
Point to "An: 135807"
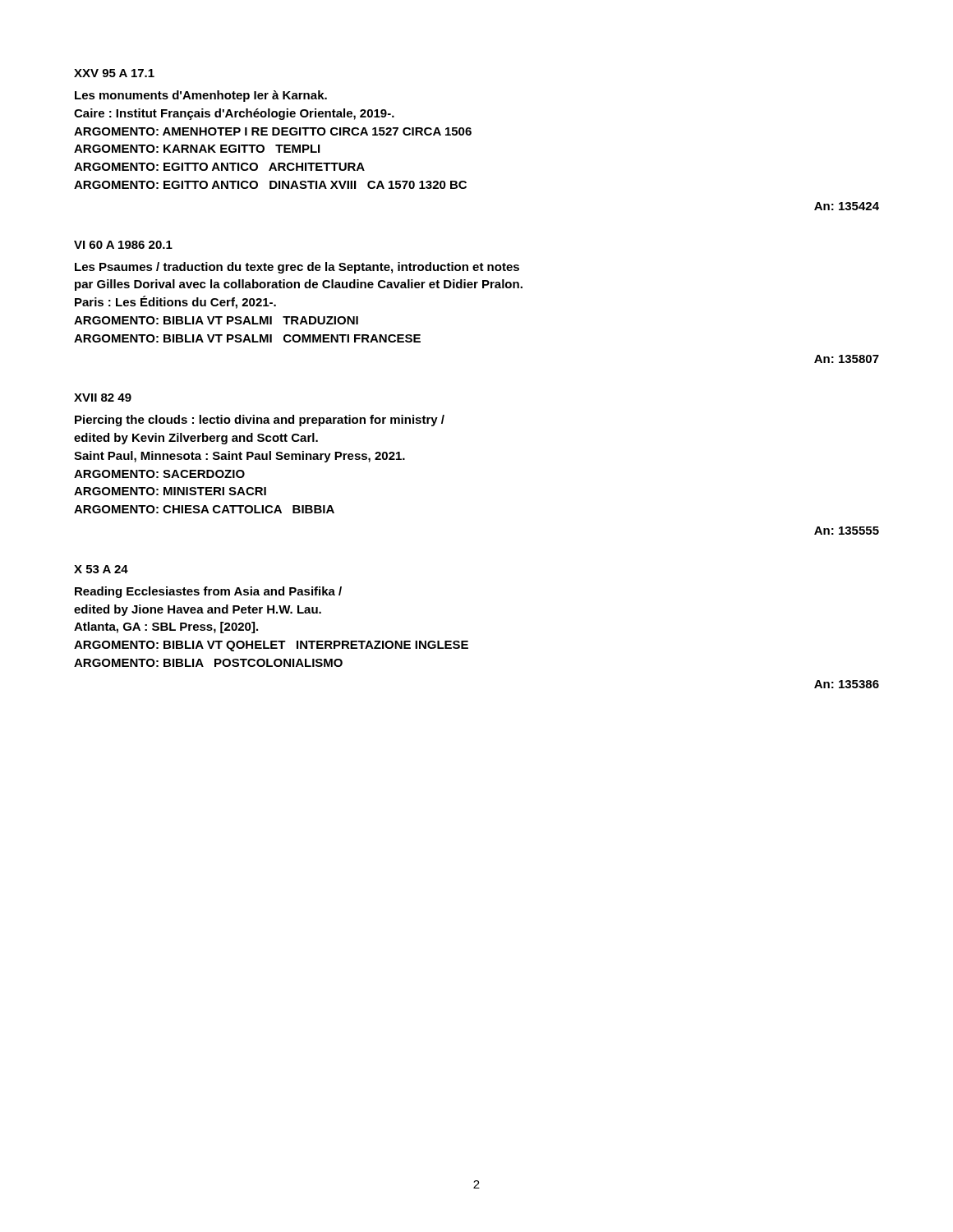coord(847,359)
